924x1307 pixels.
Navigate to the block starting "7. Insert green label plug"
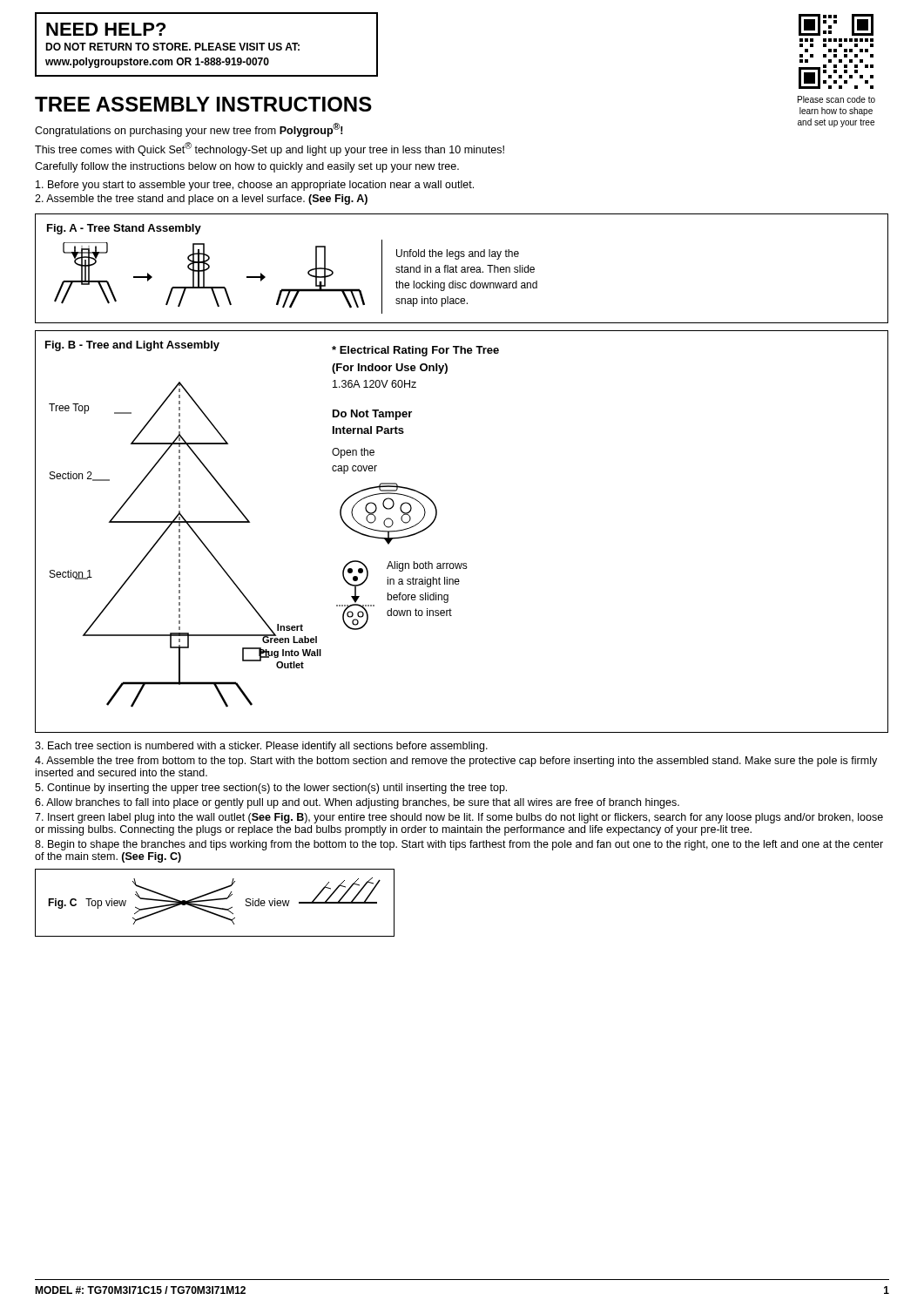[459, 824]
